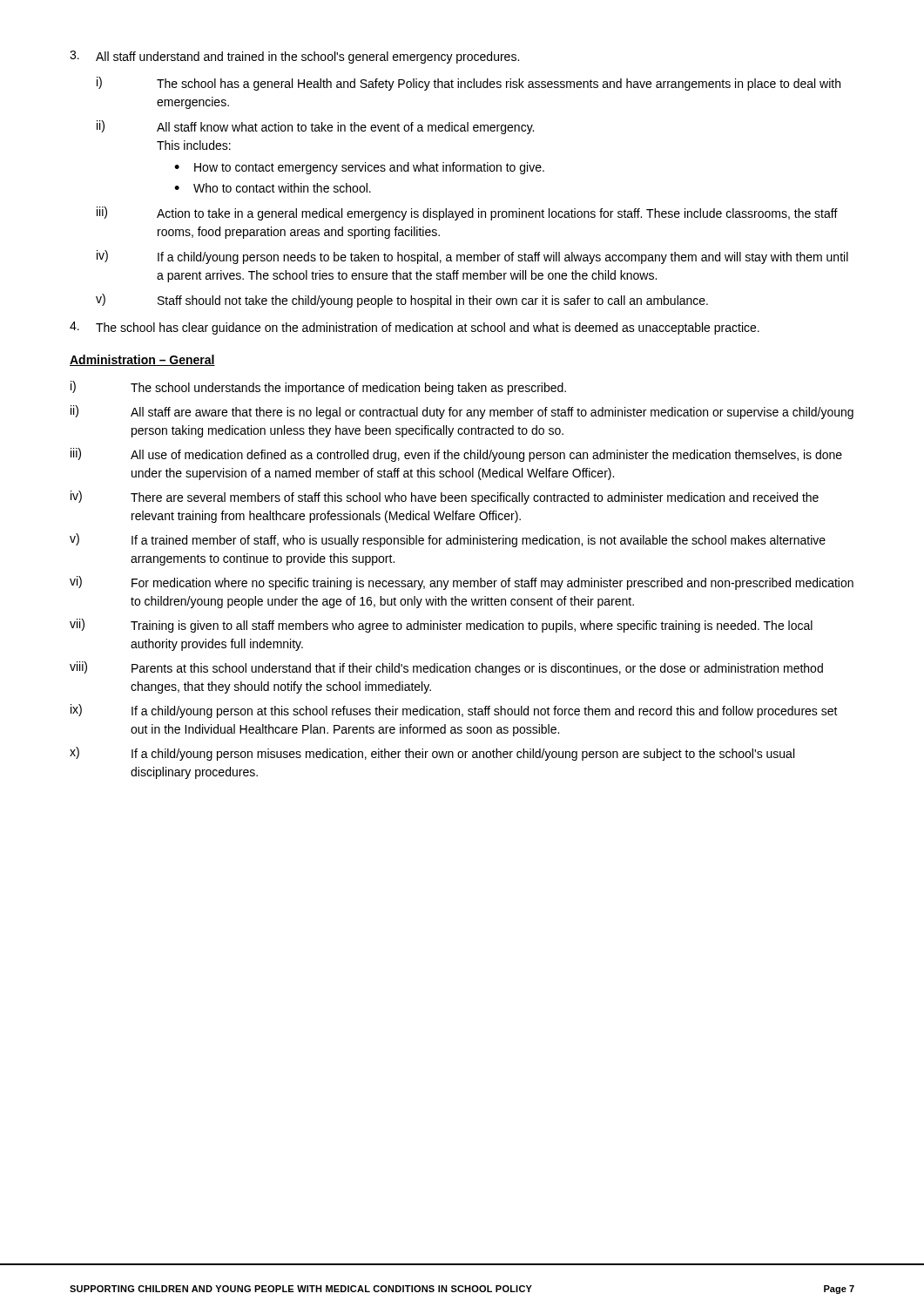The width and height of the screenshot is (924, 1307).
Task: Point to the text starting "iii) All use of medication defined"
Action: (462, 465)
